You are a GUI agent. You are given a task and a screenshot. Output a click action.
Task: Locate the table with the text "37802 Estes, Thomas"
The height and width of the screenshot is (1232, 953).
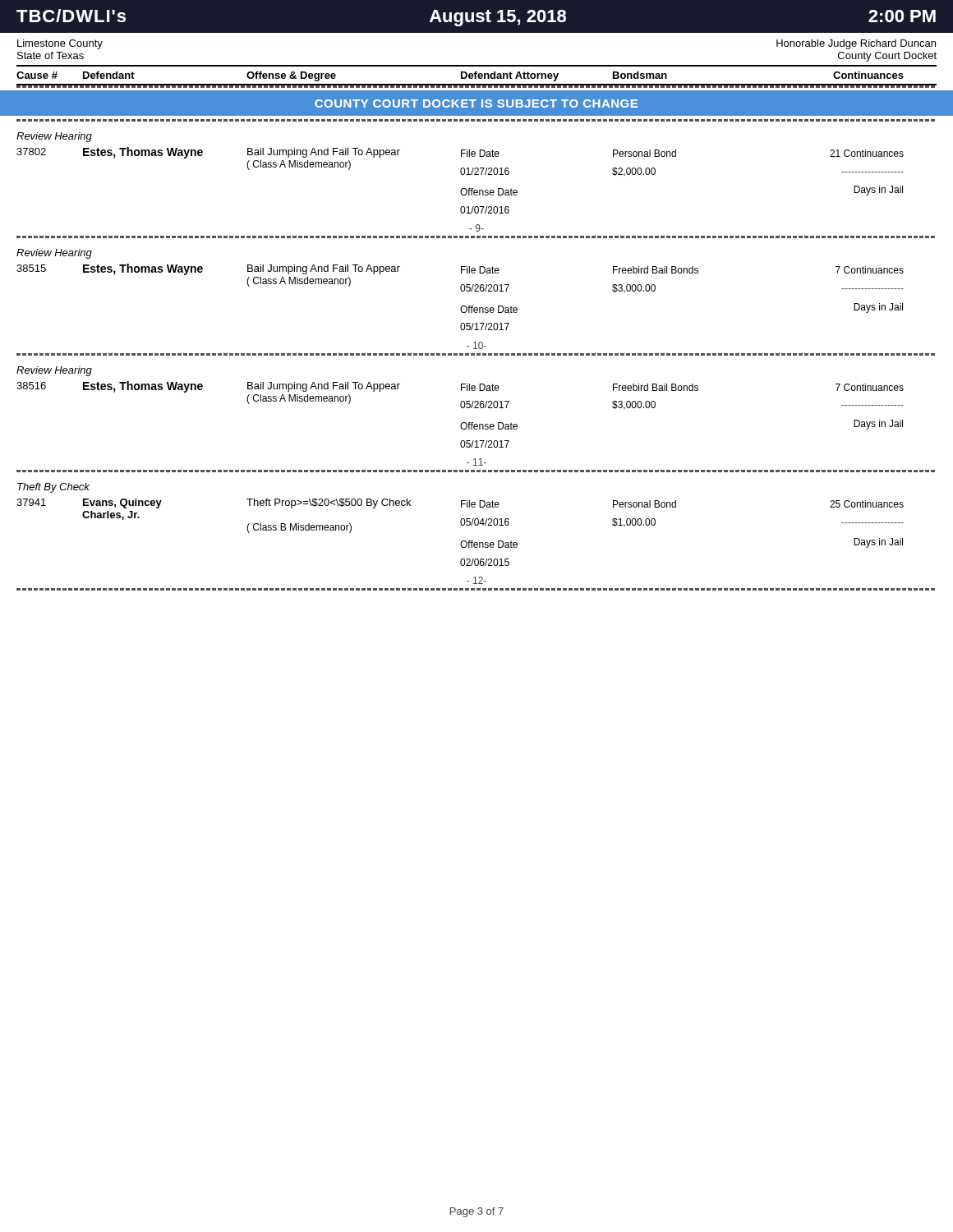(x=476, y=181)
